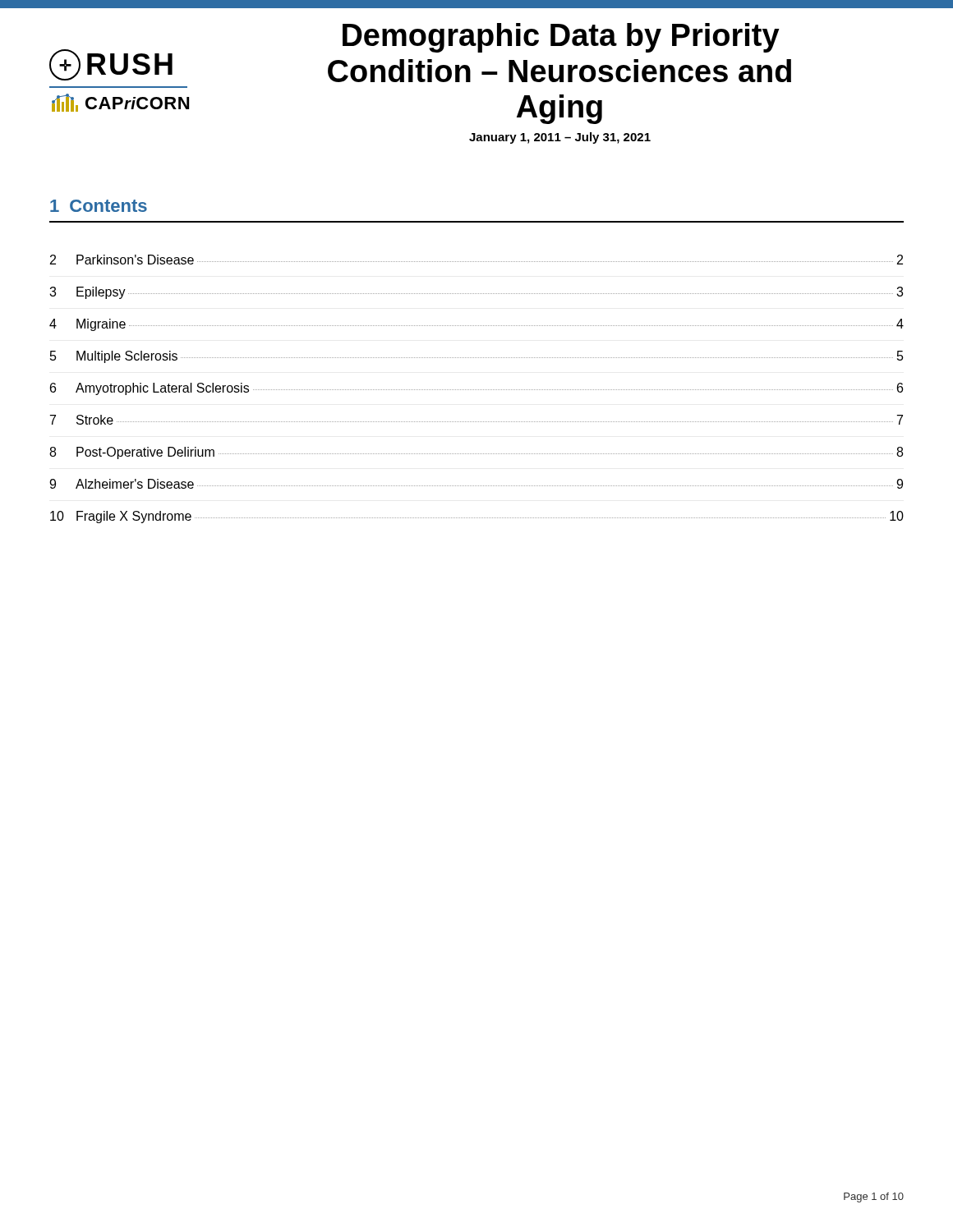Image resolution: width=953 pixels, height=1232 pixels.
Task: Find "6 Amyotrophic Lateral Sclerosis 6" on this page
Action: tap(476, 388)
